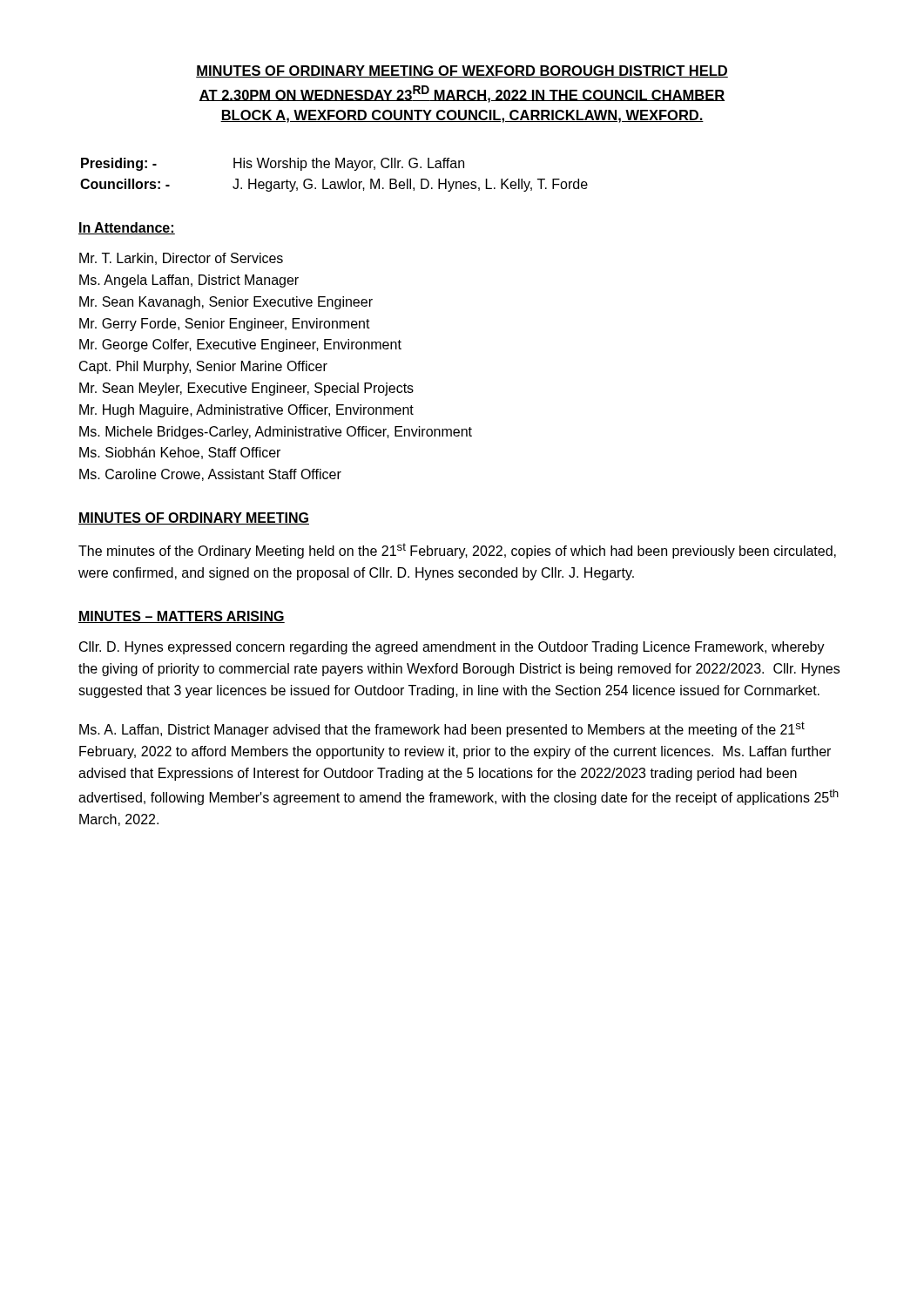Select the section header with the text "MINUTES OF ORDINARY MEETING"
Viewport: 924px width, 1307px height.
coord(194,518)
